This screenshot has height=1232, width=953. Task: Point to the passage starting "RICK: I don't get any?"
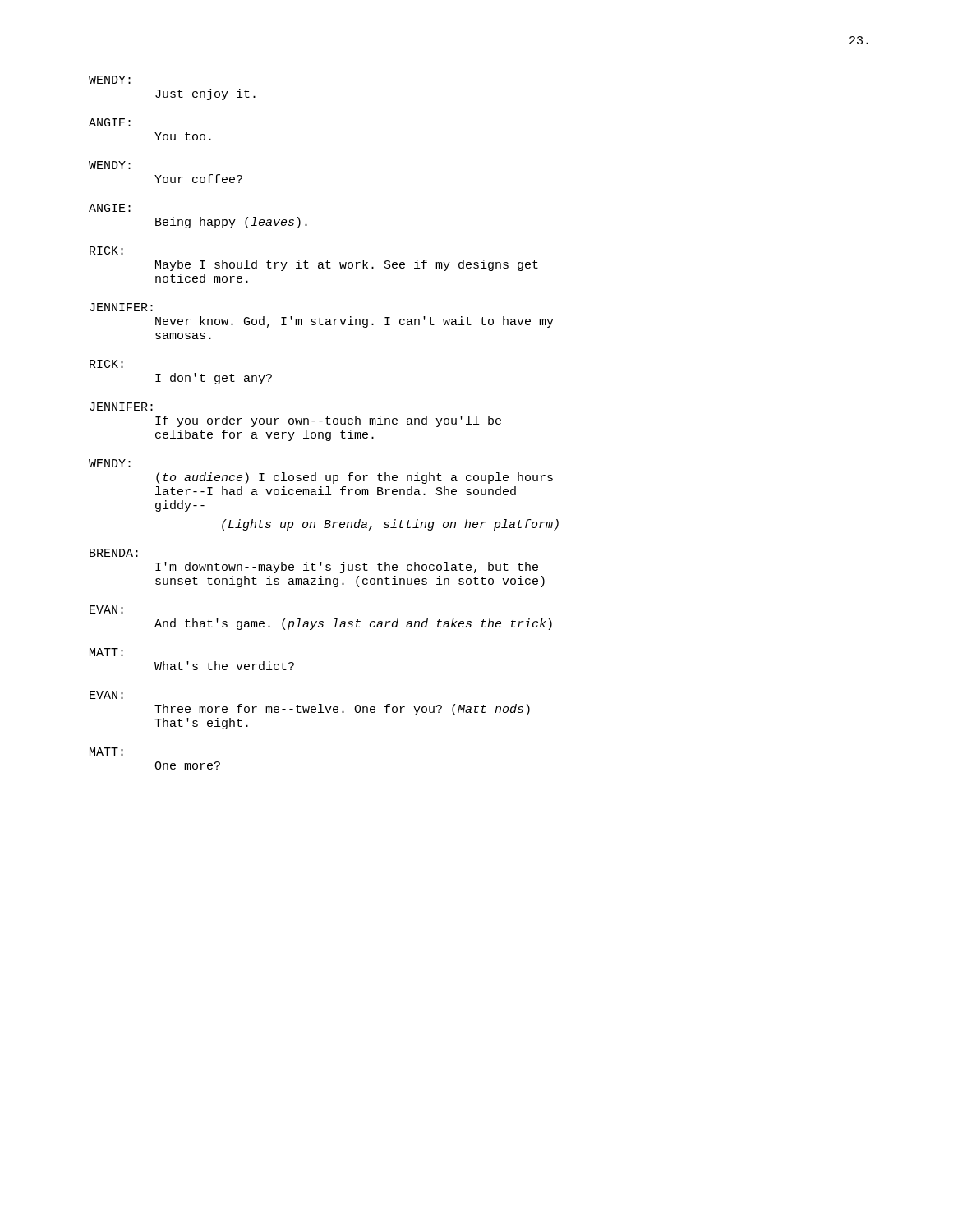tap(106, 364)
